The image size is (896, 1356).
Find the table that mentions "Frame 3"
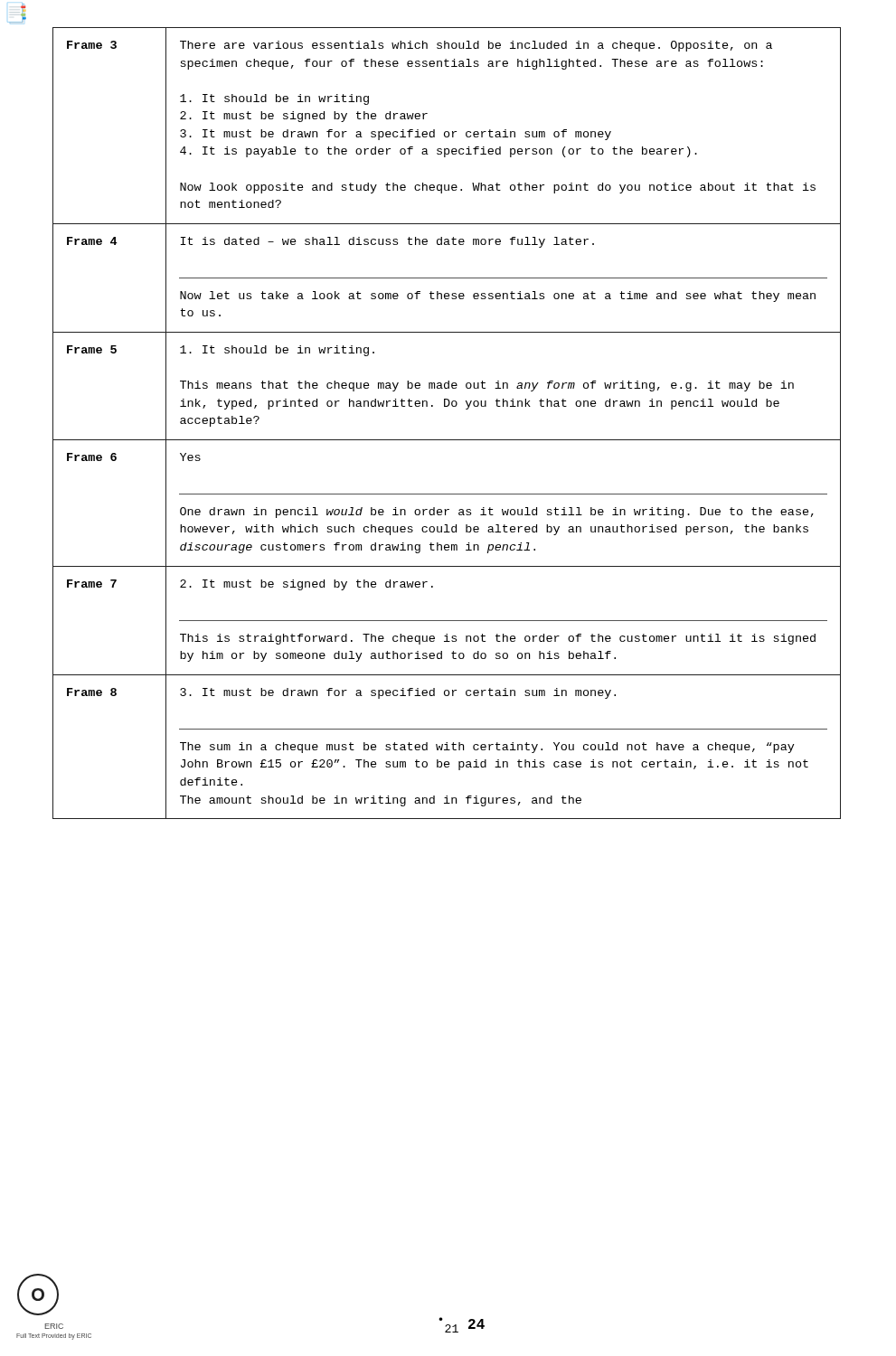point(447,423)
